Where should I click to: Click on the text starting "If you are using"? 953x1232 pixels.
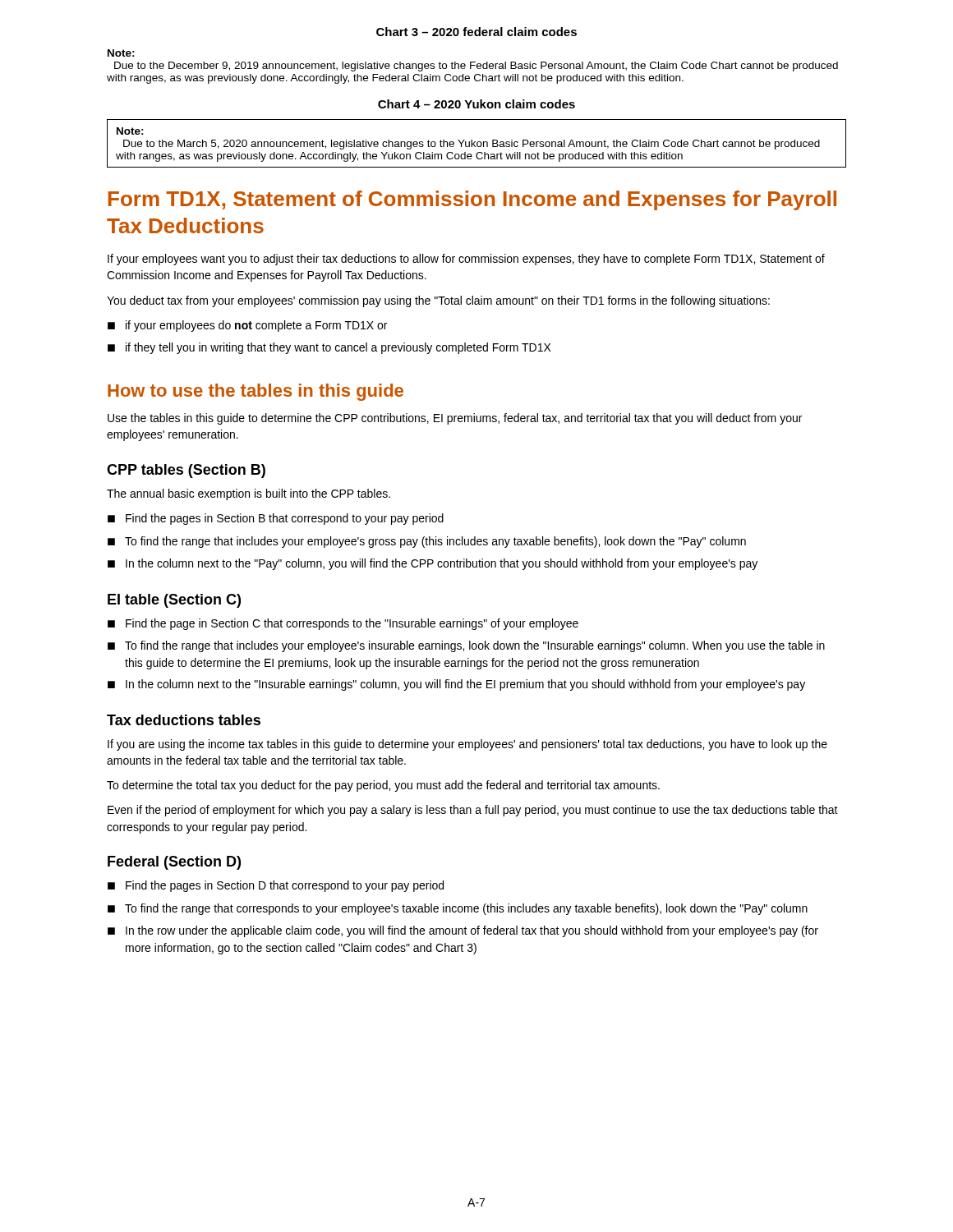(x=467, y=752)
